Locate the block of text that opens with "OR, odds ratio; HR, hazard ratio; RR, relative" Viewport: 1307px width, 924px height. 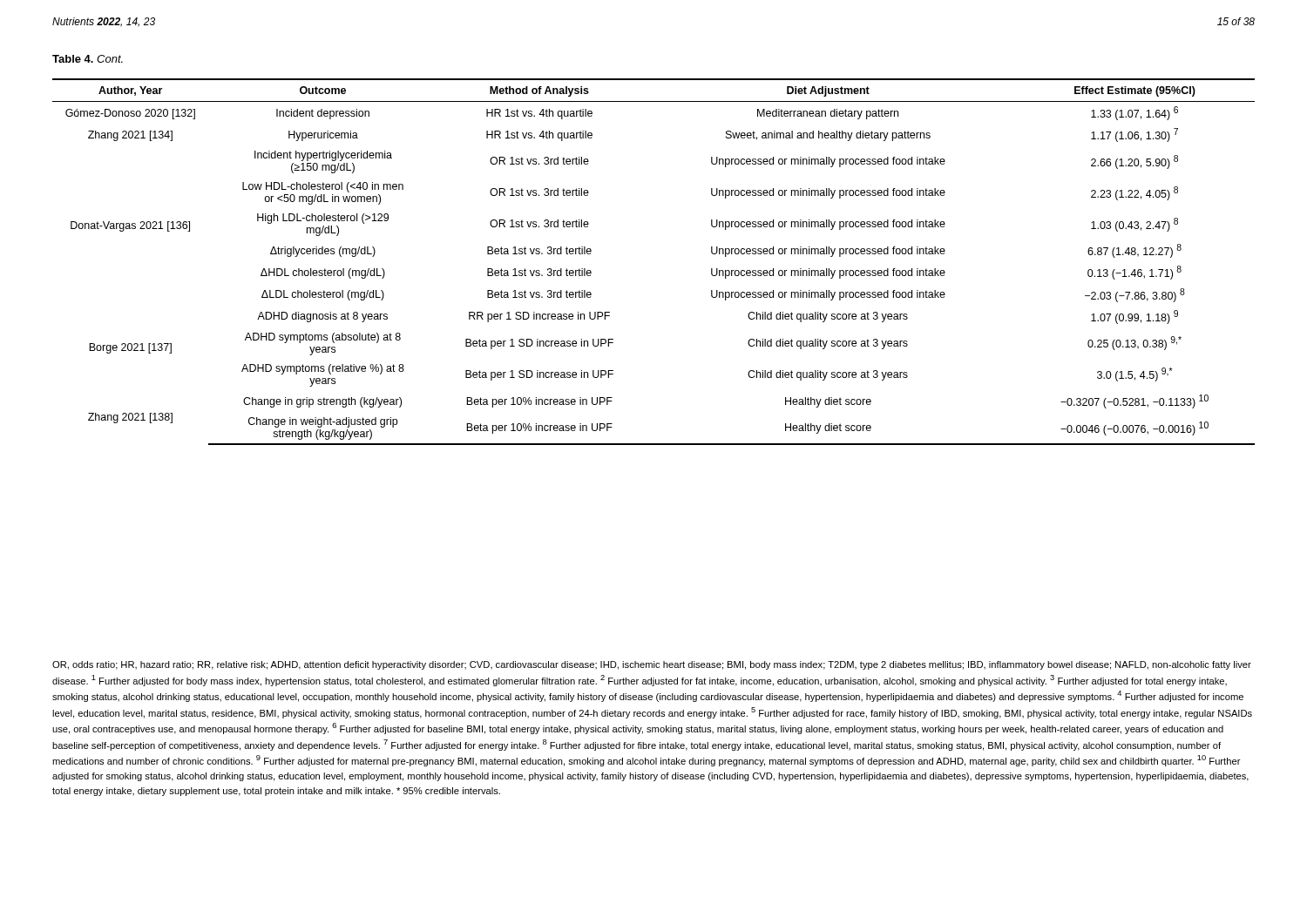[x=652, y=728]
